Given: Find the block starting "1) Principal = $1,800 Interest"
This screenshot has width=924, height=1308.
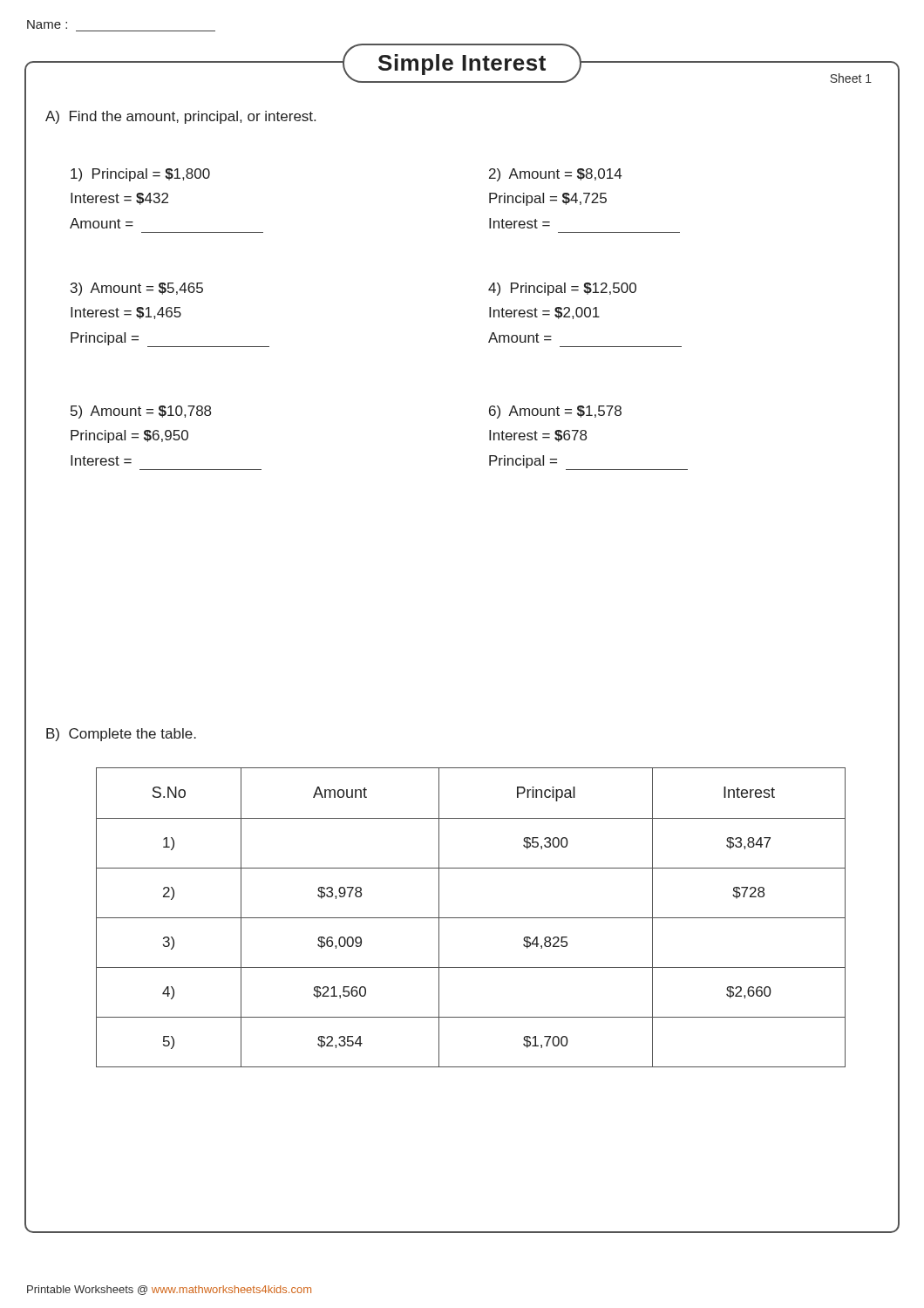Looking at the screenshot, I should pyautogui.click(x=140, y=175).
